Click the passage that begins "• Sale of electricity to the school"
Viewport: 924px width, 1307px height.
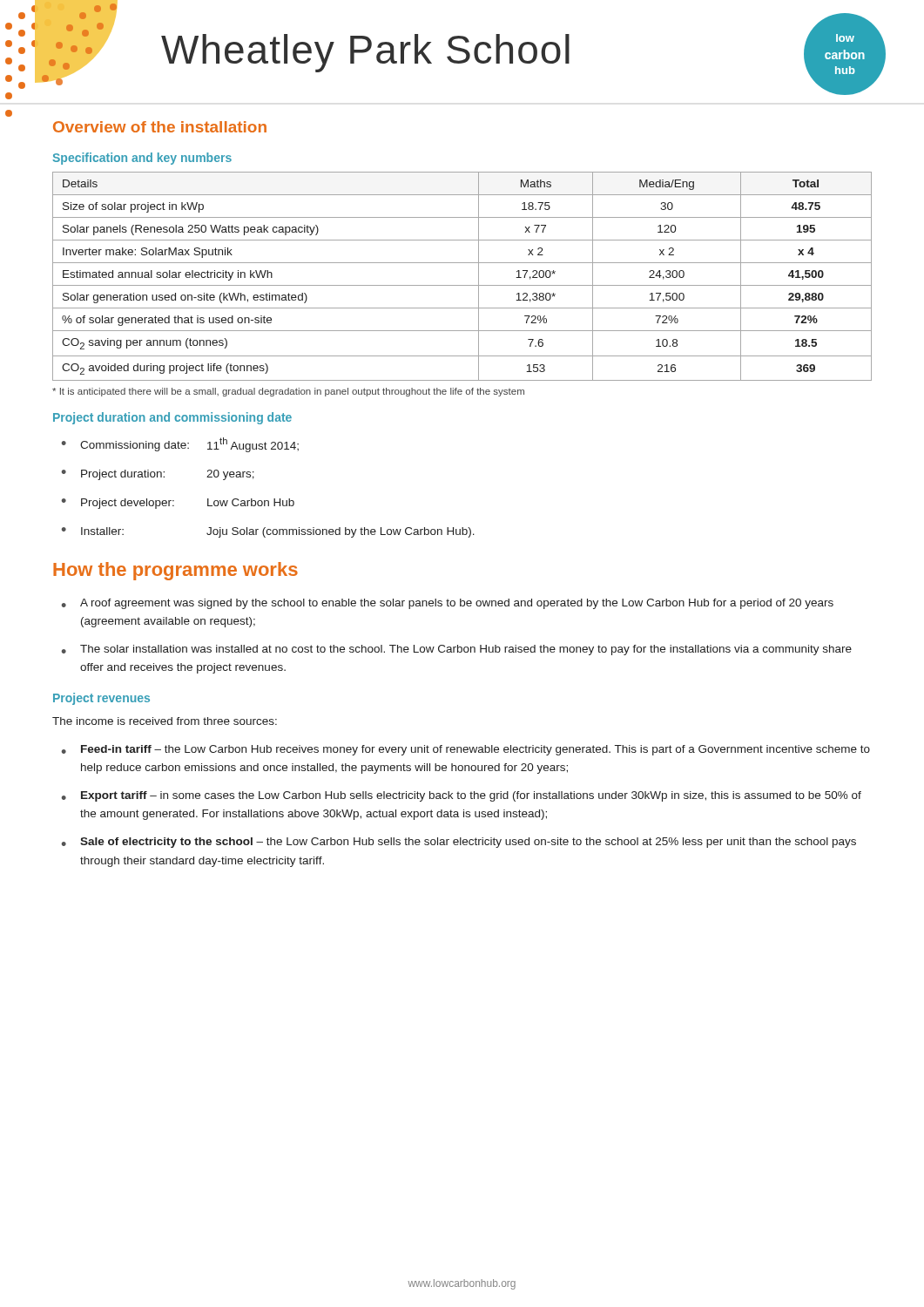click(466, 851)
